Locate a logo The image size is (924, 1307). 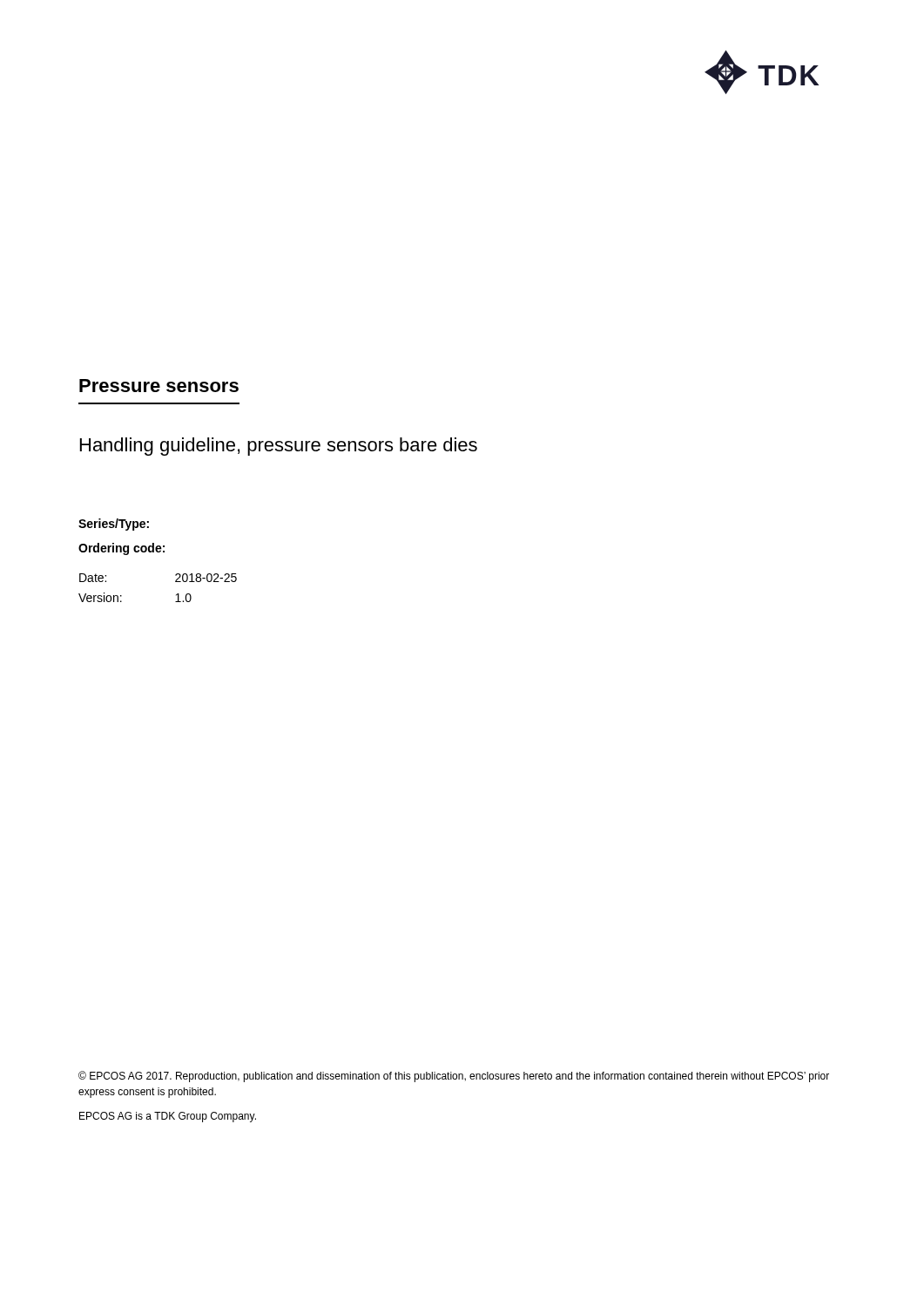tap(783, 75)
